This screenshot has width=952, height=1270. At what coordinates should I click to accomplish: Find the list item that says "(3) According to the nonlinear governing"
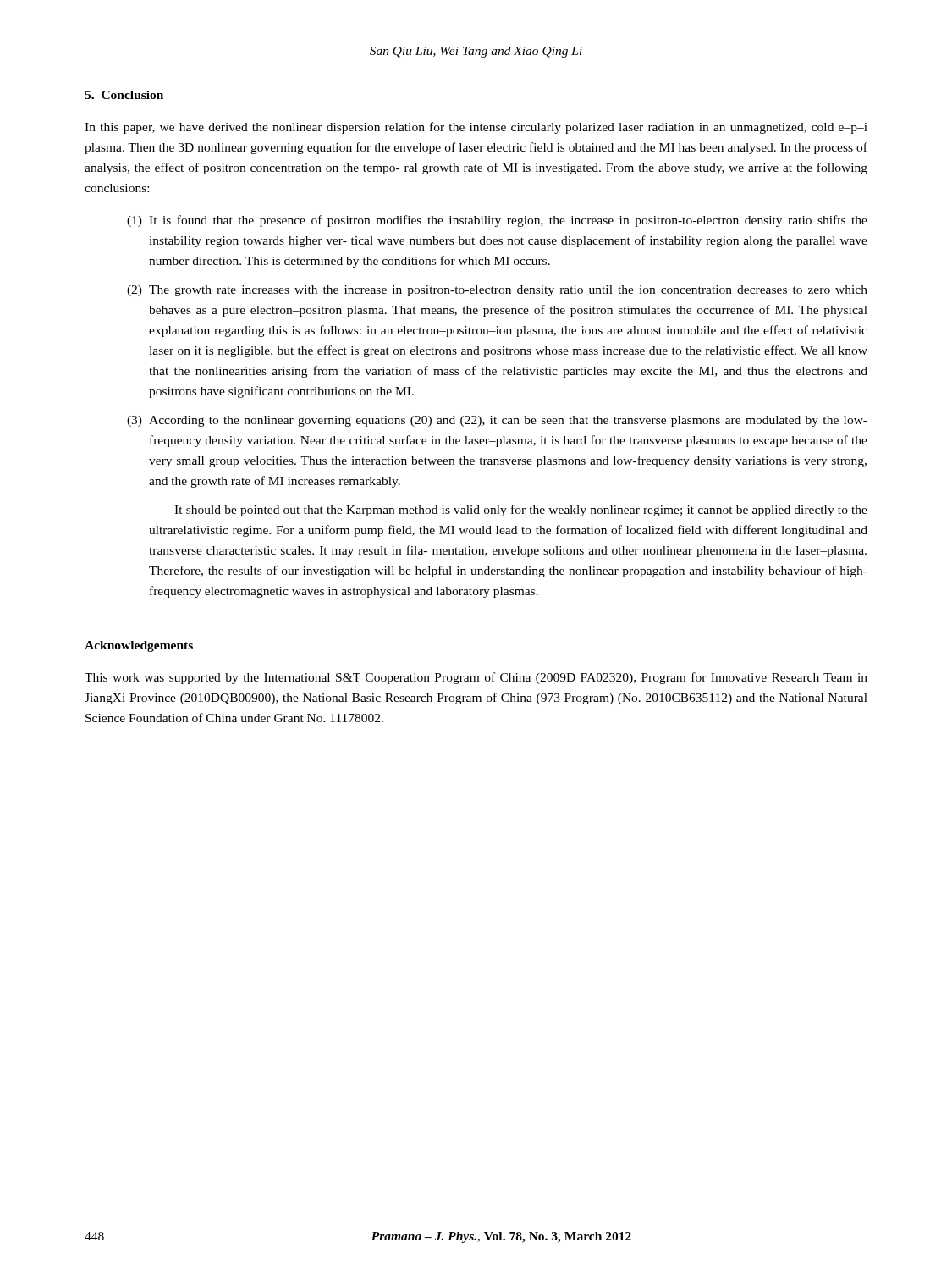(489, 506)
